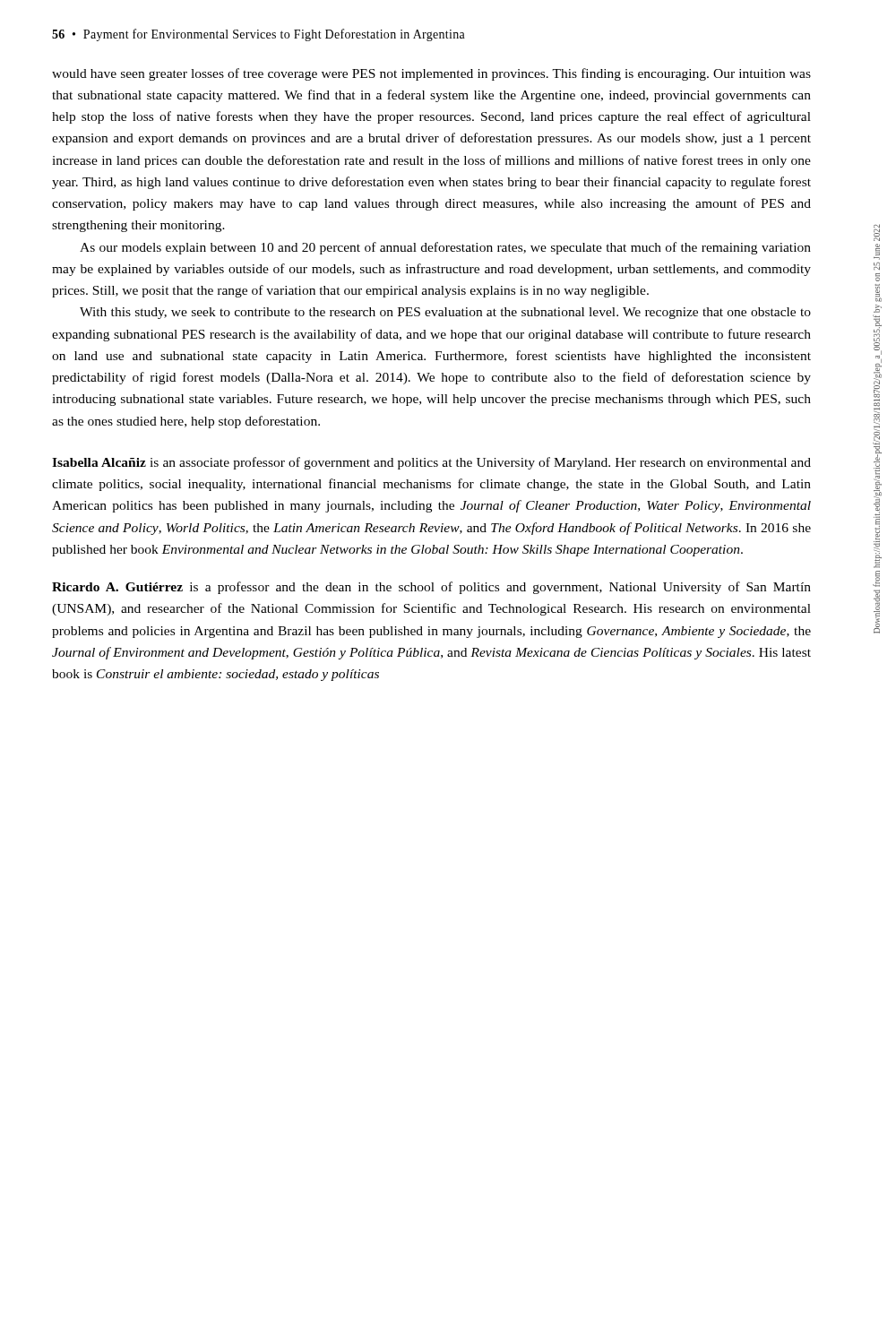Click the passage that begins "Ricardo A. Gutiérrez is a professor"

[x=431, y=631]
